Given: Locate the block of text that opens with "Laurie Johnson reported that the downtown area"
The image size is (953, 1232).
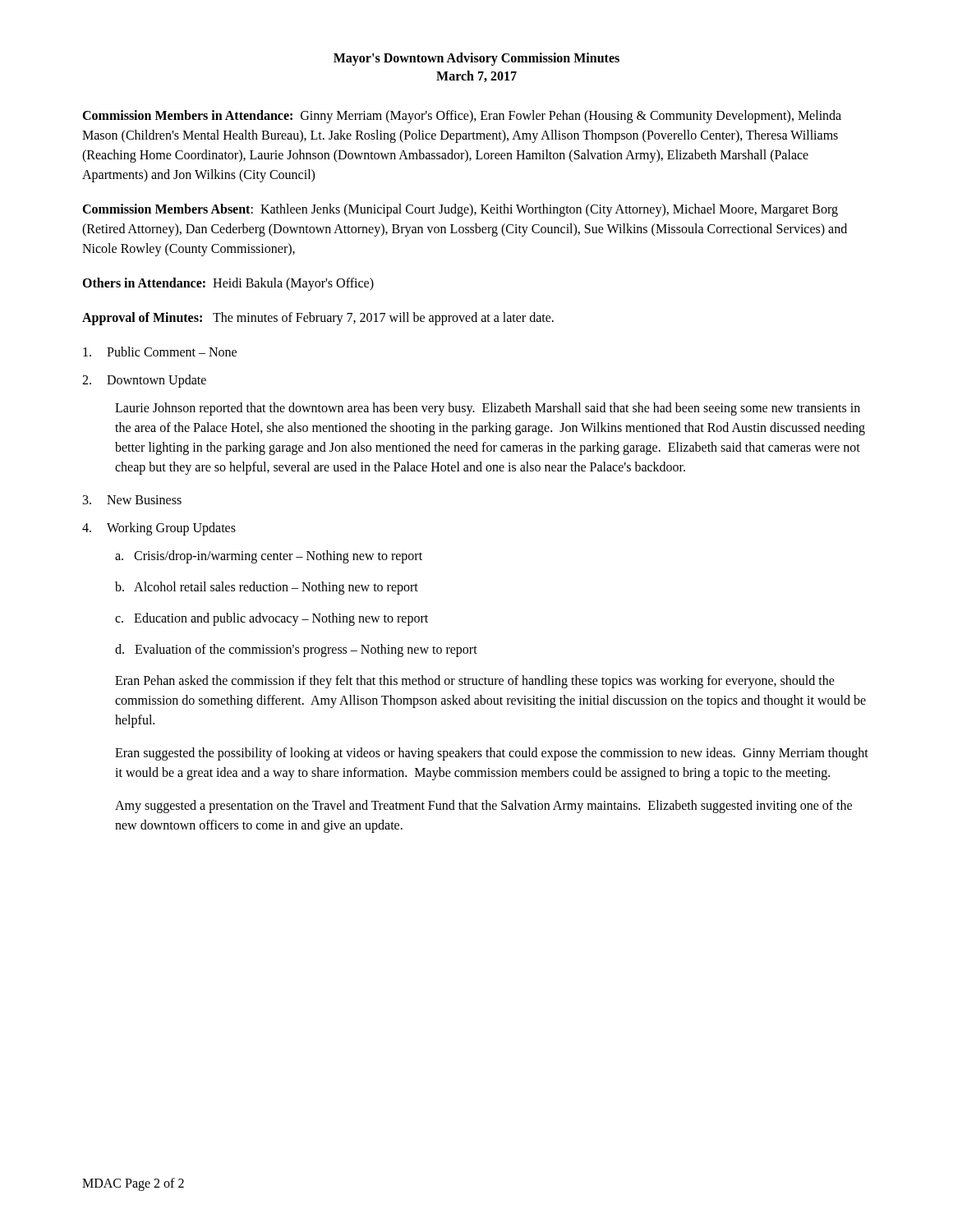Looking at the screenshot, I should click(x=490, y=437).
